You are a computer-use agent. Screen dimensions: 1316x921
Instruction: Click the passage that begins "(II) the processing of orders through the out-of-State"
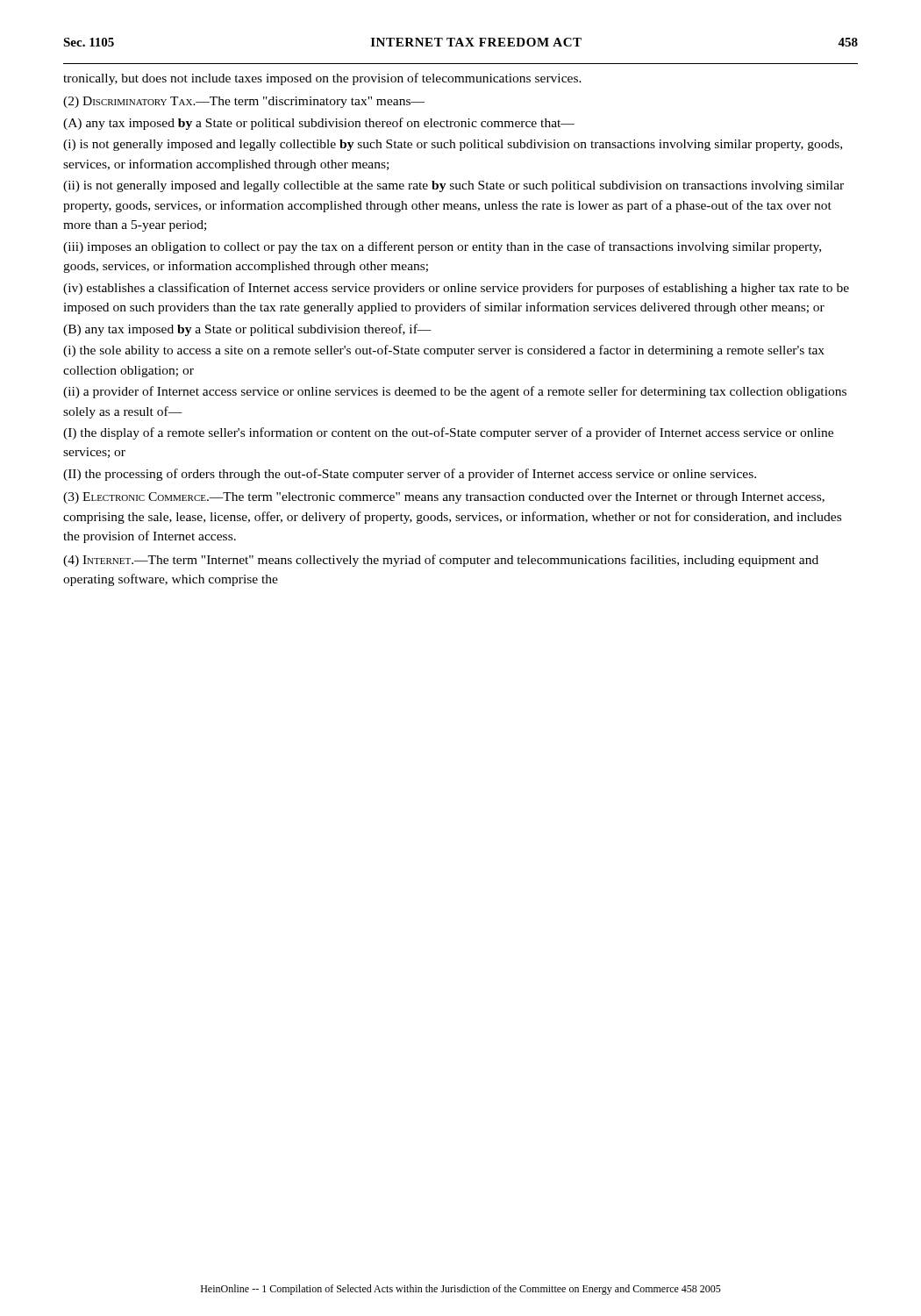click(460, 474)
